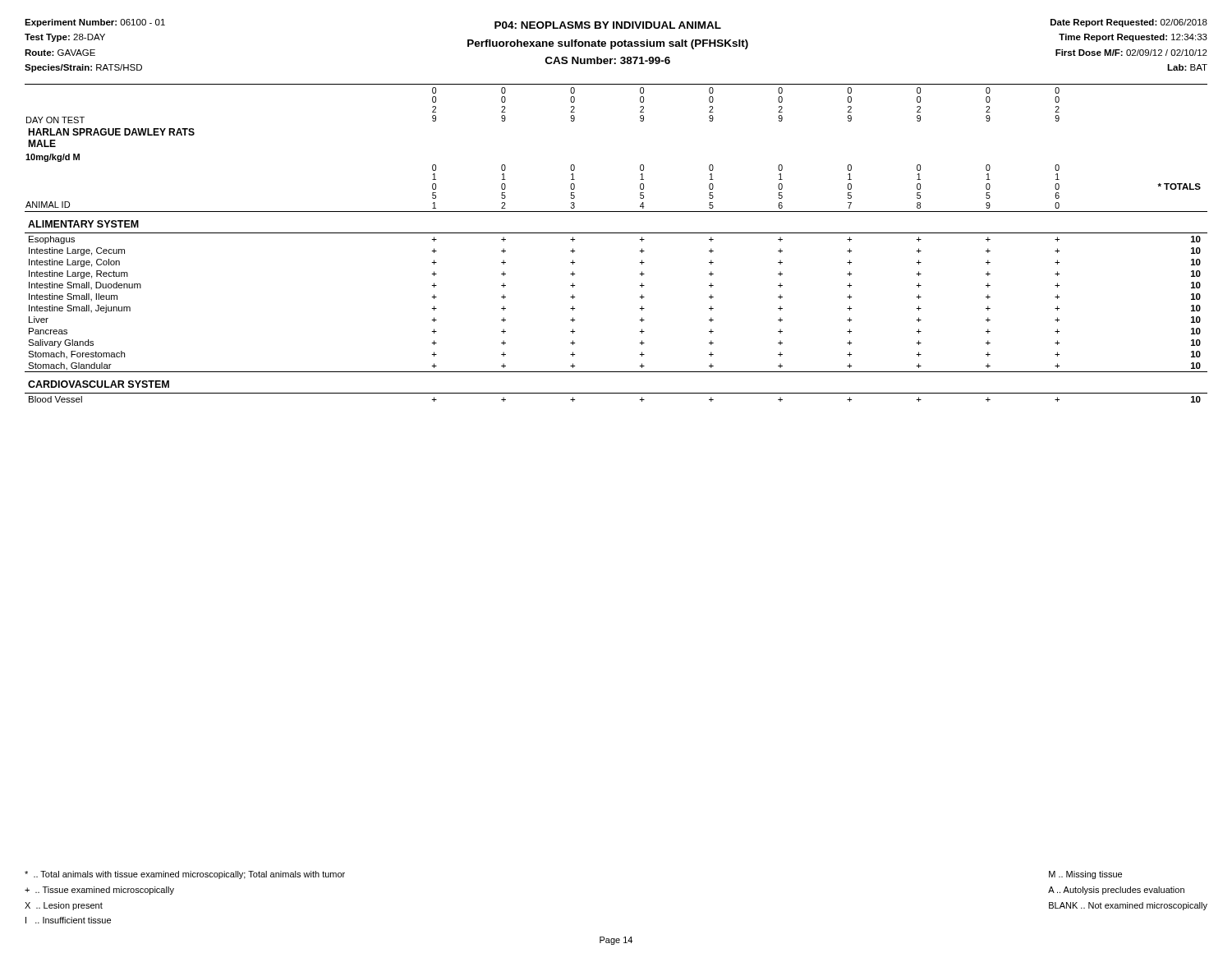
Task: Point to the passage starting "M .. Missing tissue A .. Autolysis precludes"
Action: tap(1128, 890)
